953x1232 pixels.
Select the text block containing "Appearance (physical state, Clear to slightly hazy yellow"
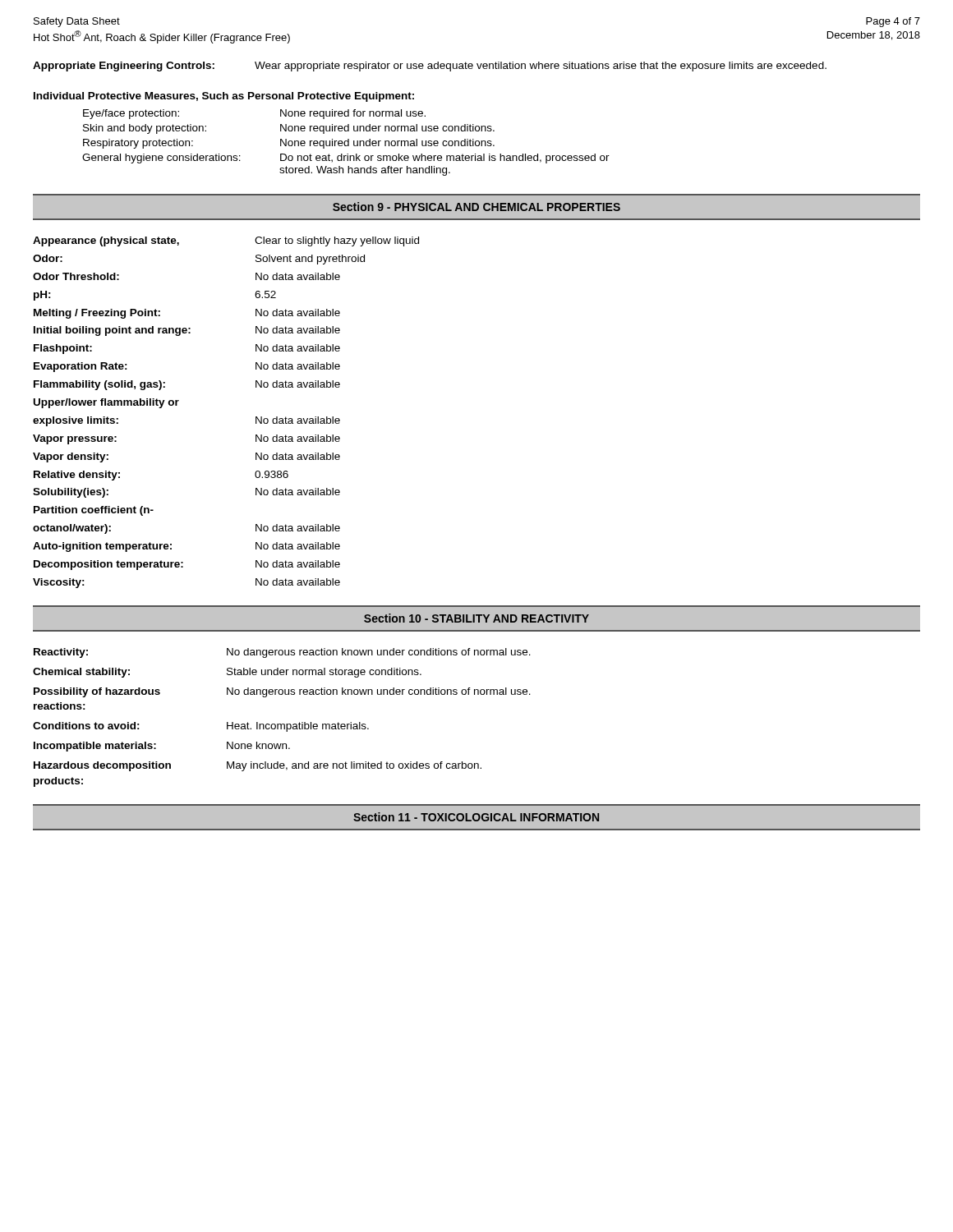[106, 241]
